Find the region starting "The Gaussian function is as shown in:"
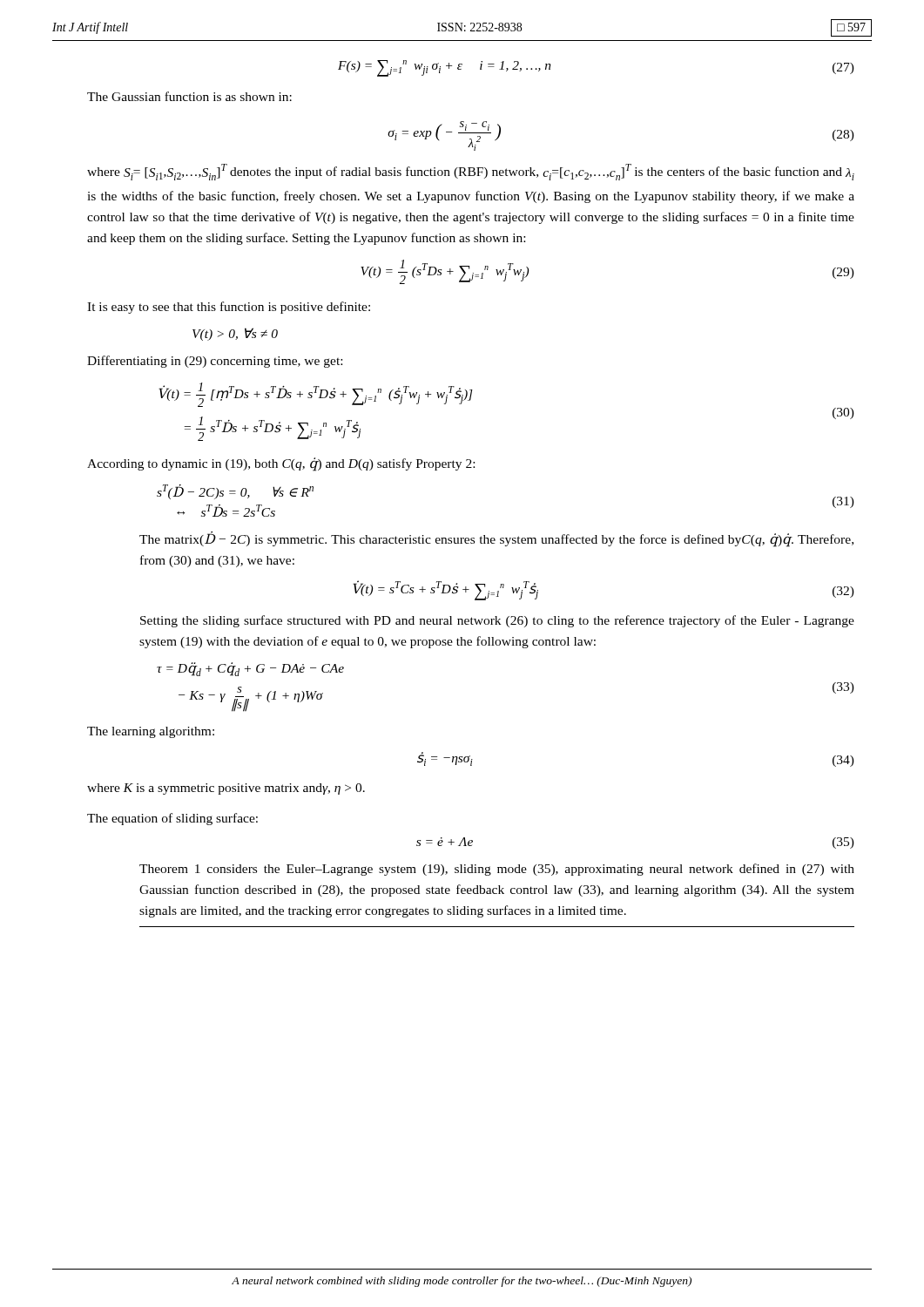This screenshot has width=924, height=1307. [x=190, y=96]
